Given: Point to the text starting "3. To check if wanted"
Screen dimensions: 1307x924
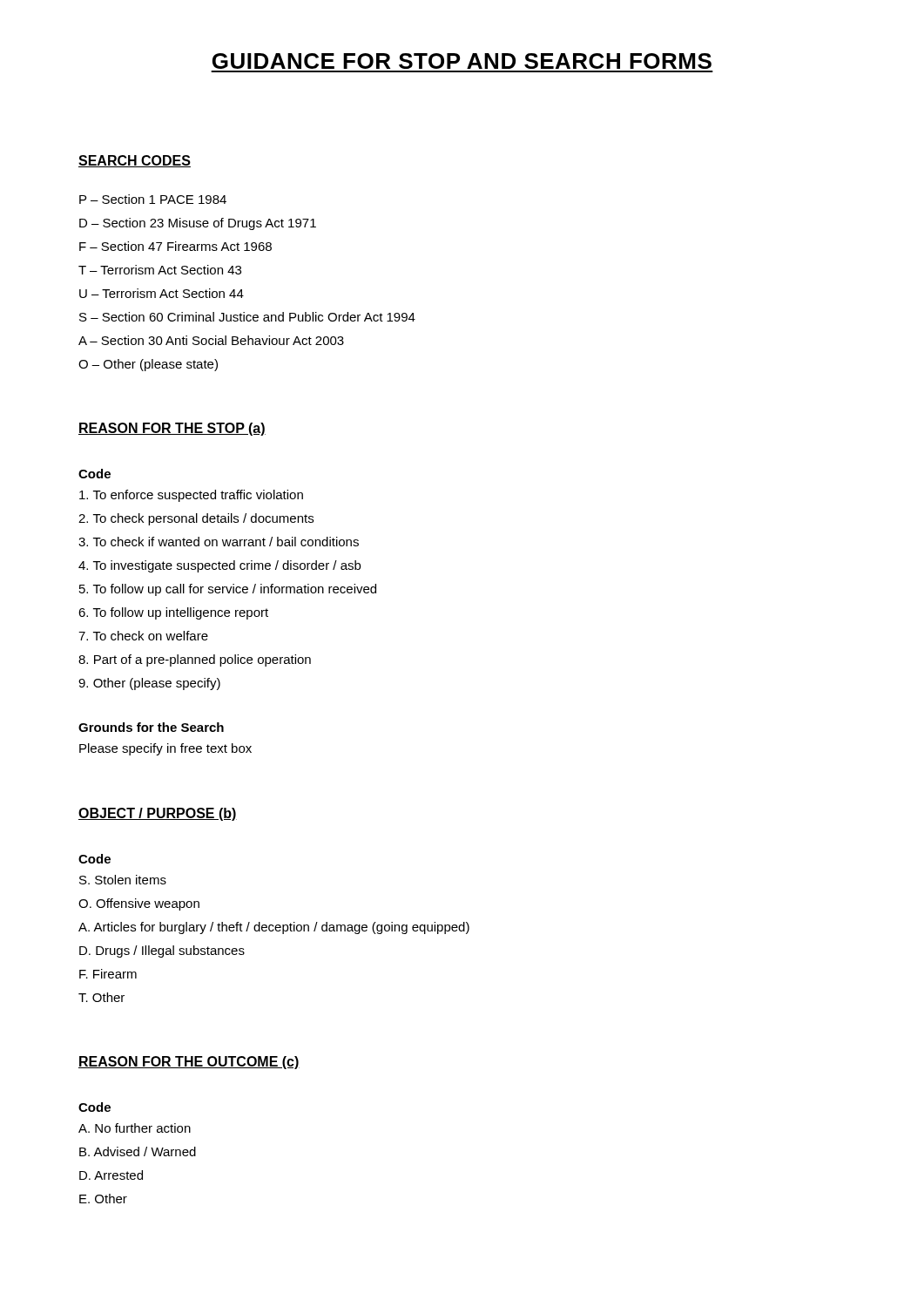Looking at the screenshot, I should click(219, 542).
